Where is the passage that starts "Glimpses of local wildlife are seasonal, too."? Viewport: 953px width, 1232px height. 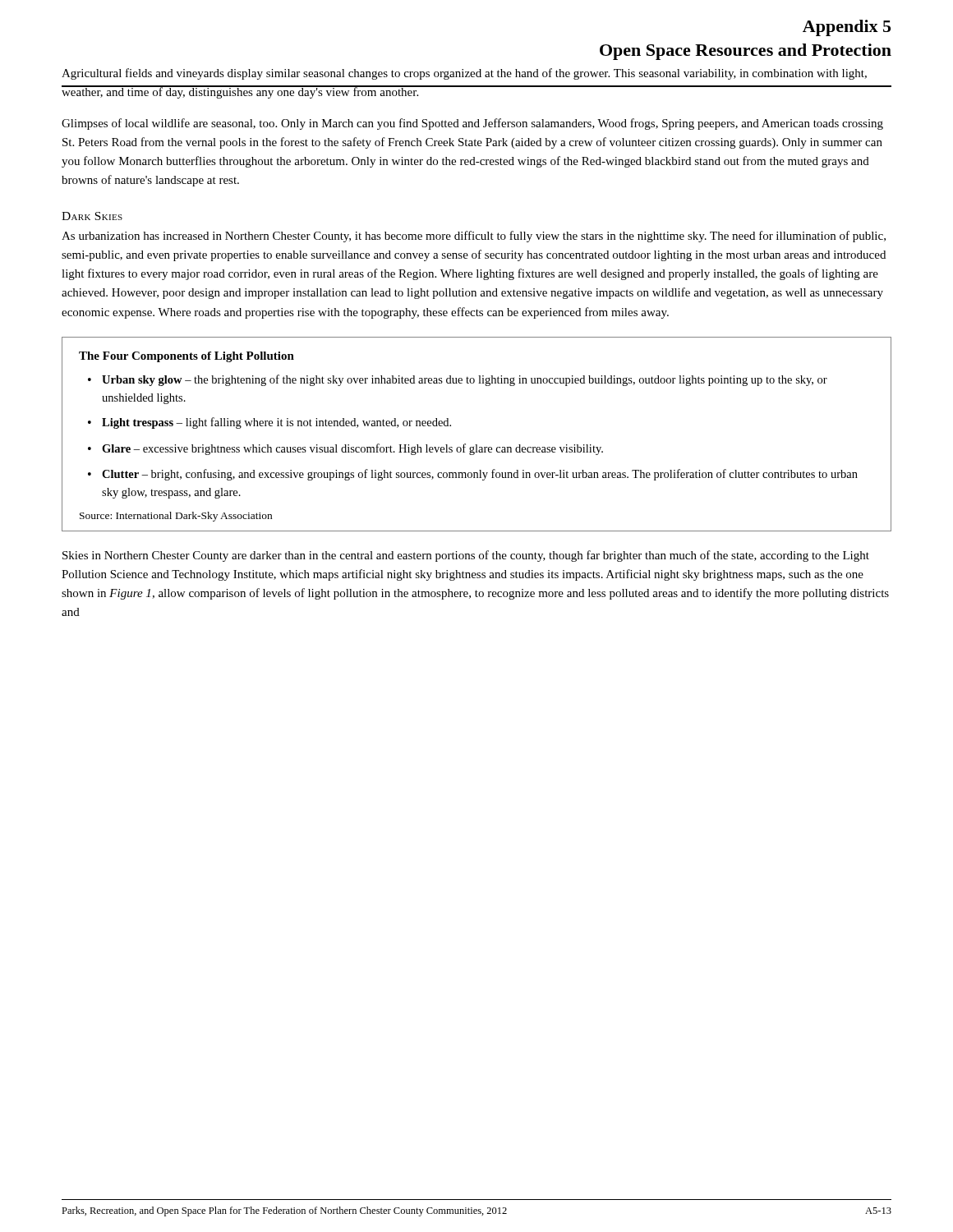(x=472, y=151)
